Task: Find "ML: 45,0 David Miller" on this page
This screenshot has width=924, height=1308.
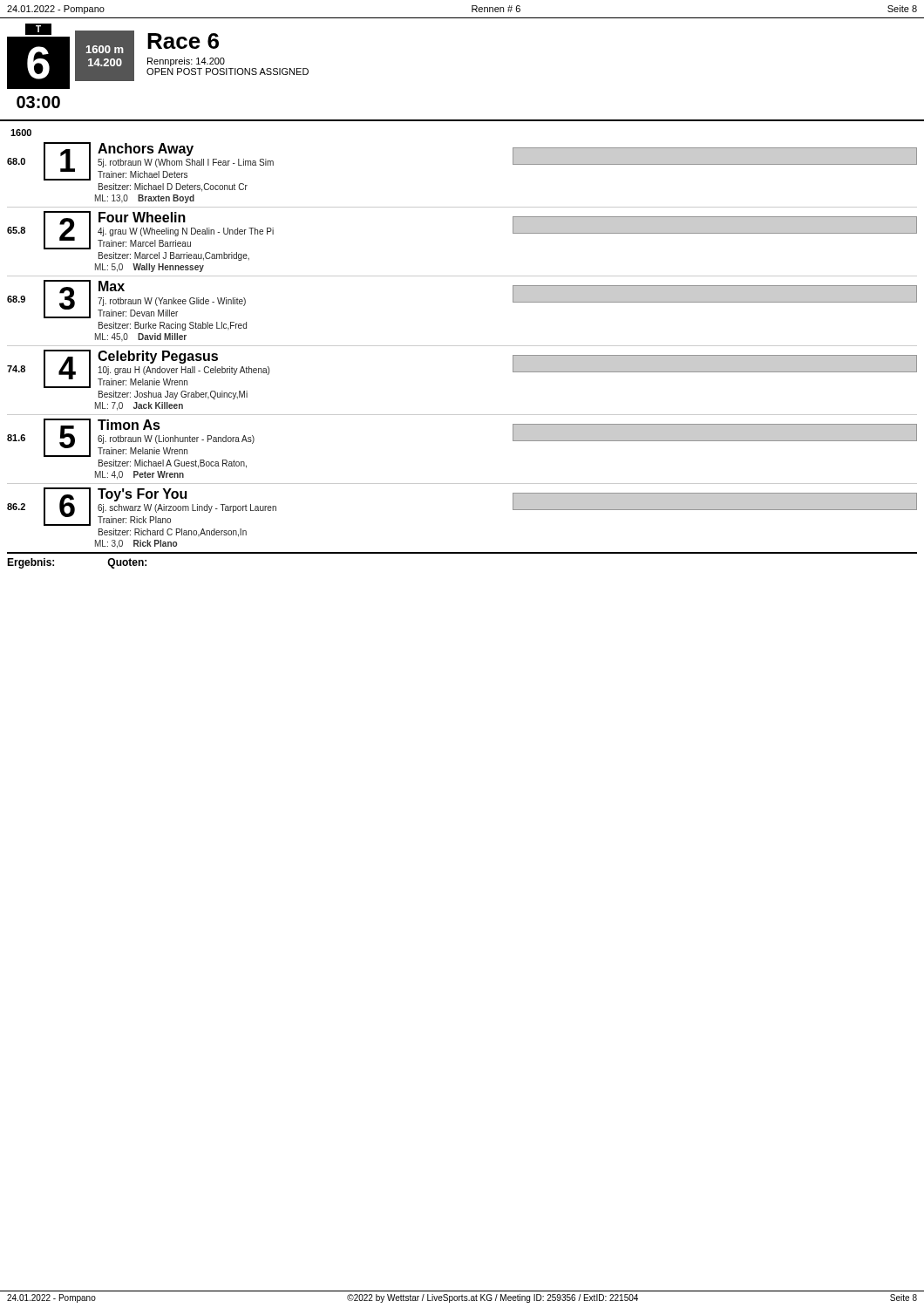Action: (140, 337)
